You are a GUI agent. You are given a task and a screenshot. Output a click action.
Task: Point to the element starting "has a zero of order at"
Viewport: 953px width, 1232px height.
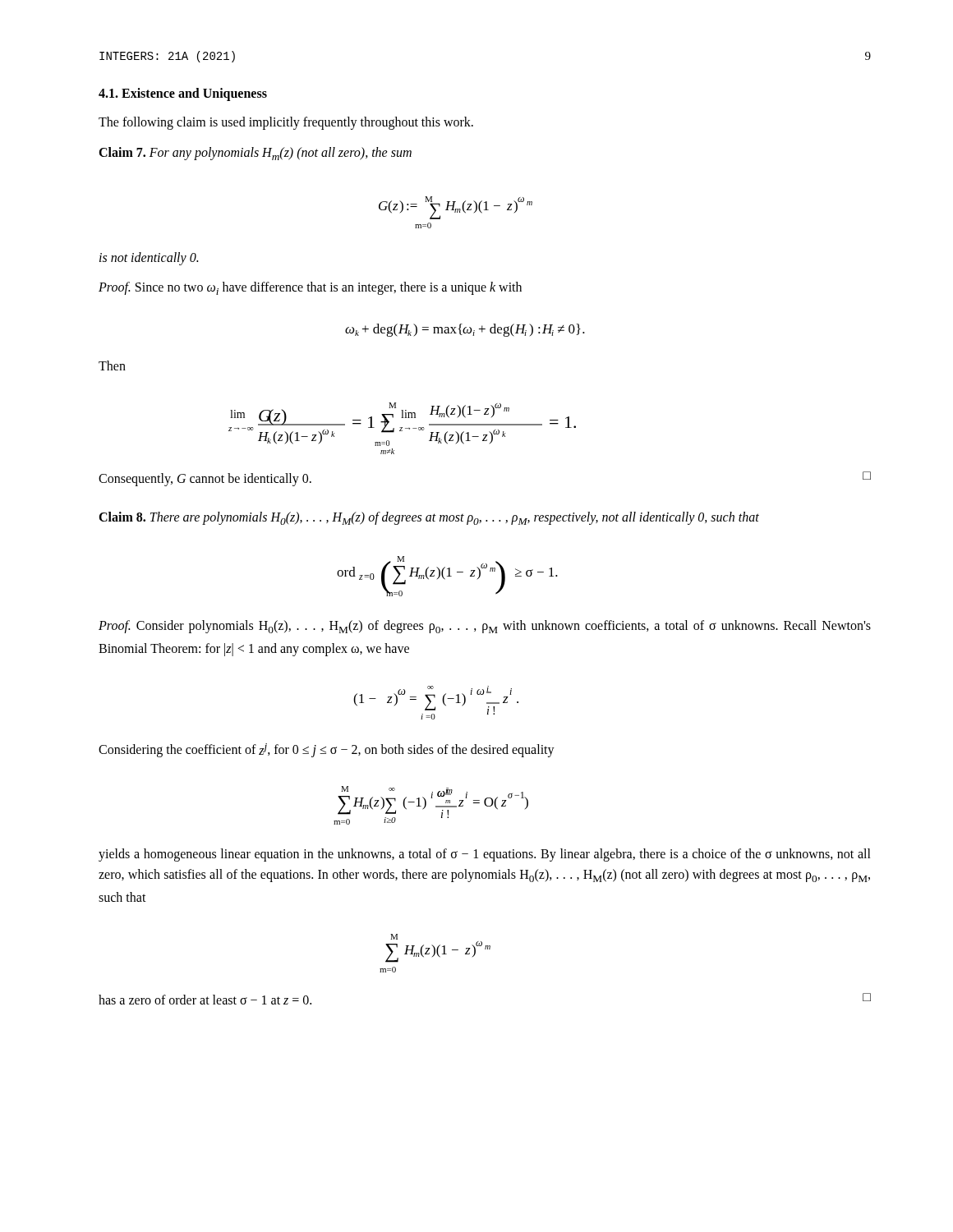[x=204, y=998]
